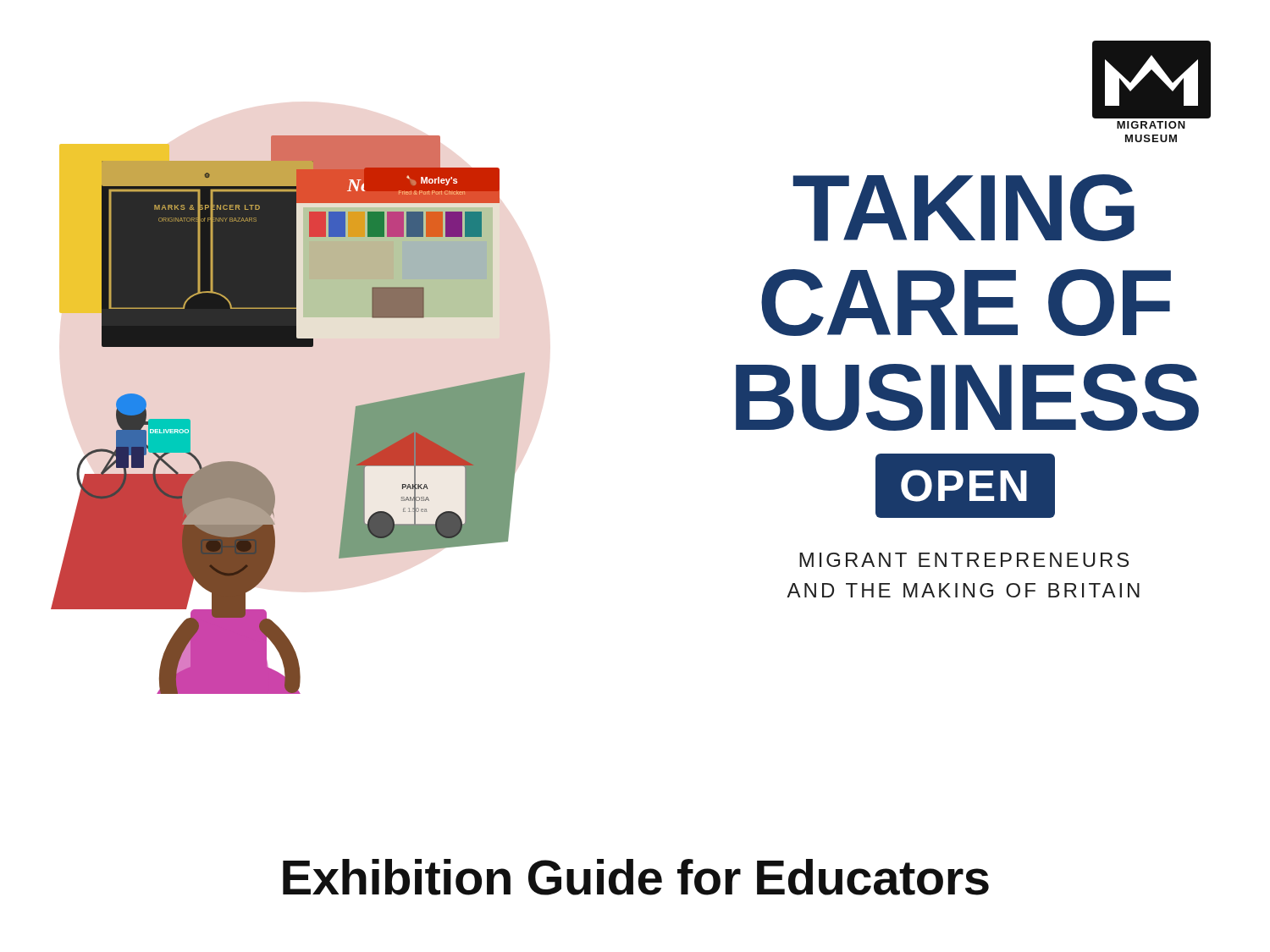
Task: Select the element starting "TAKINGCARE OFBUSINESS OPEN MIGRANT ENTREPRENEURSAND THE MAKING"
Action: click(965, 383)
